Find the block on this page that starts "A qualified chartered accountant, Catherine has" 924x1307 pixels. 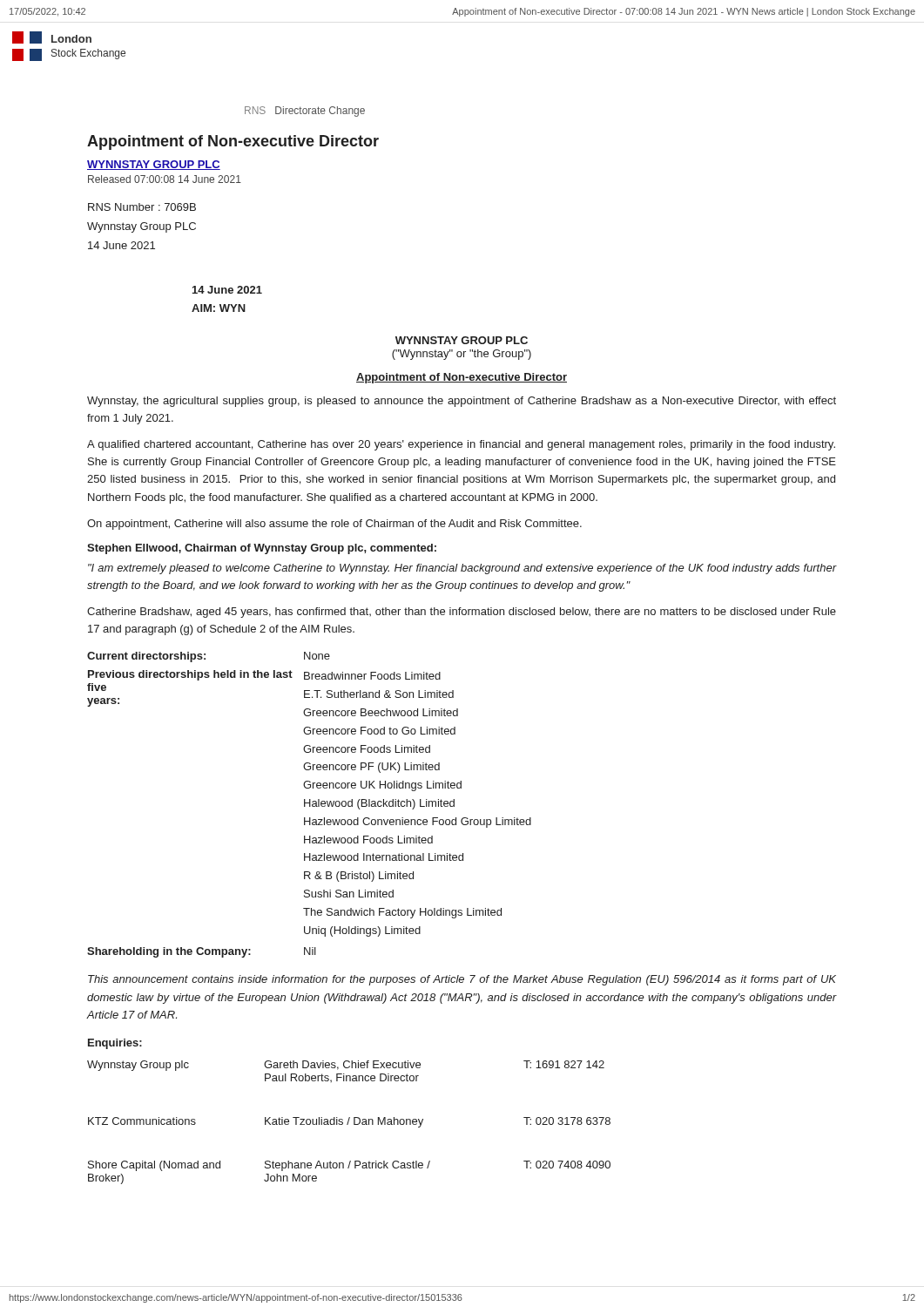click(462, 470)
